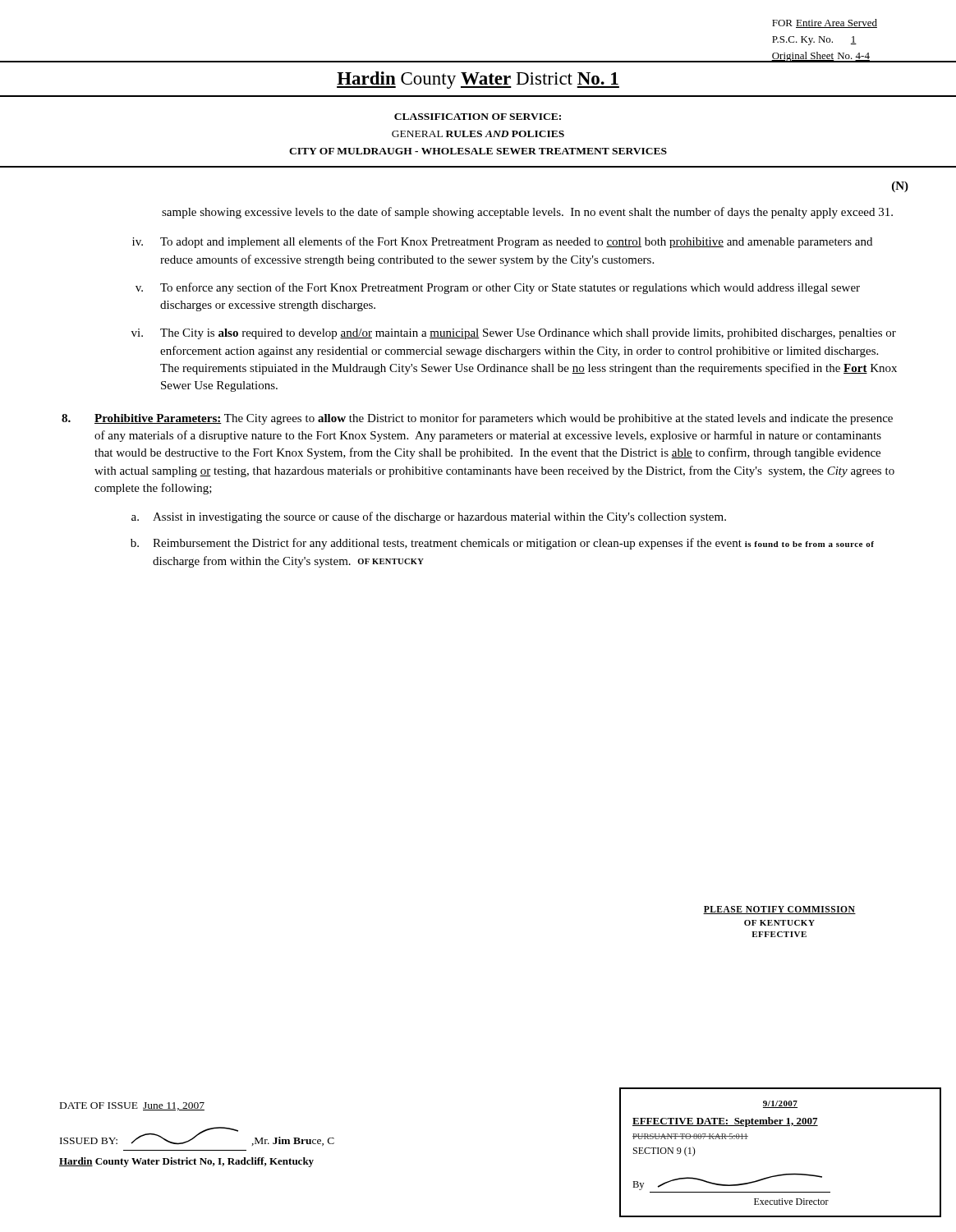Find the block on this page that starts "a. Assist in investigating"
Image resolution: width=956 pixels, height=1232 pixels.
click(x=499, y=517)
